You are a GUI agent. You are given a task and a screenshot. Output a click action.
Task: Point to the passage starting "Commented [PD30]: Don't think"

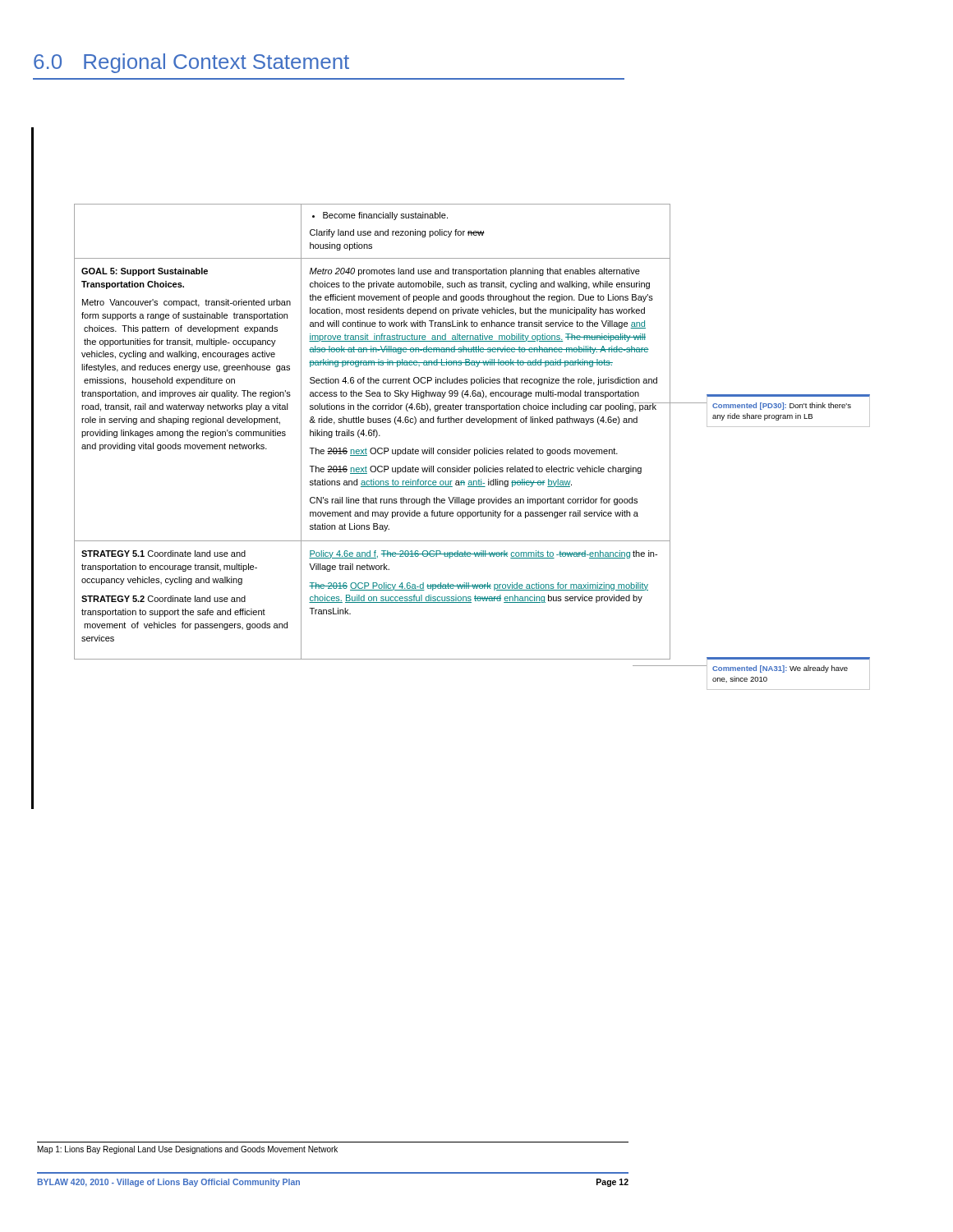pyautogui.click(x=788, y=411)
